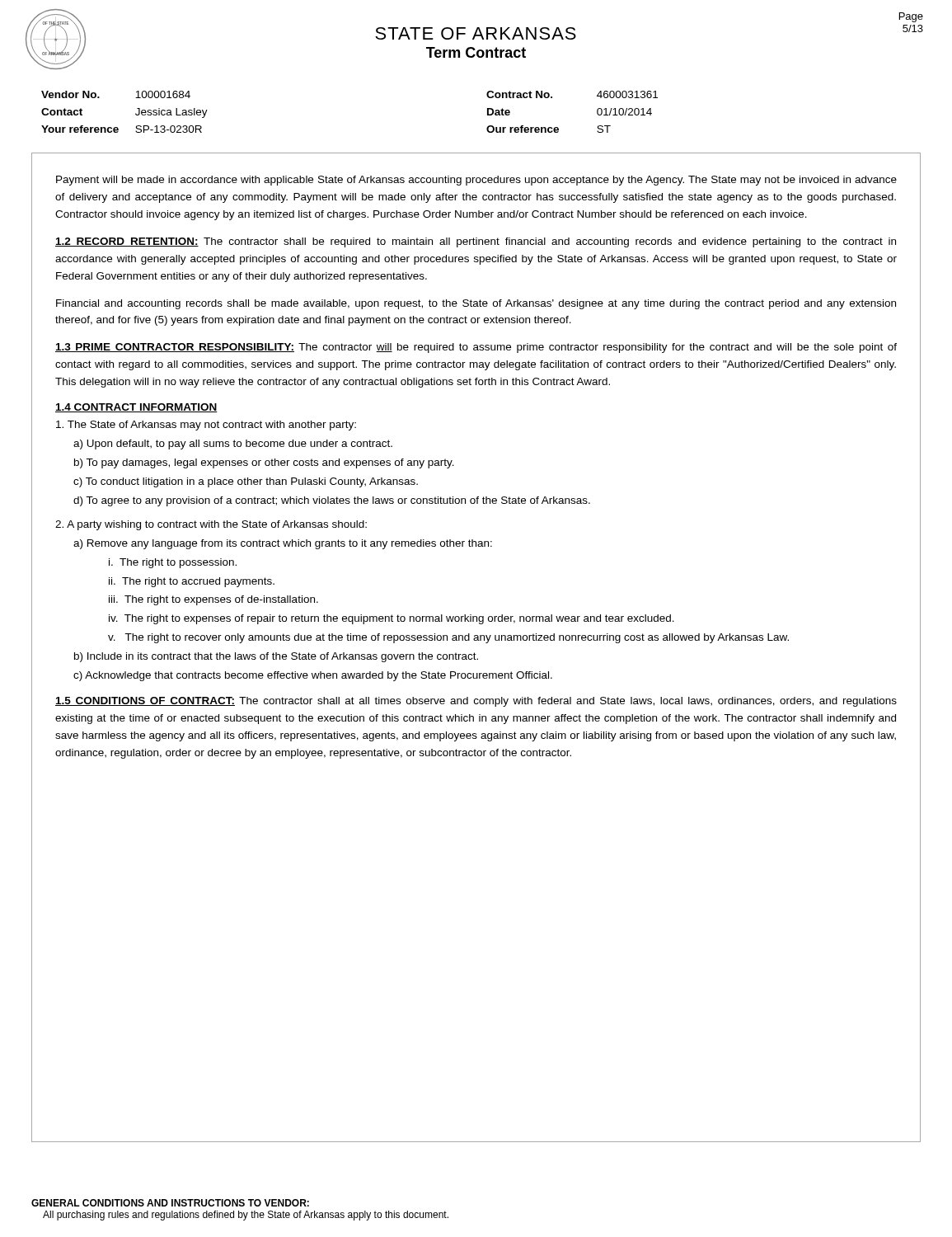Select the logo

pos(56,39)
